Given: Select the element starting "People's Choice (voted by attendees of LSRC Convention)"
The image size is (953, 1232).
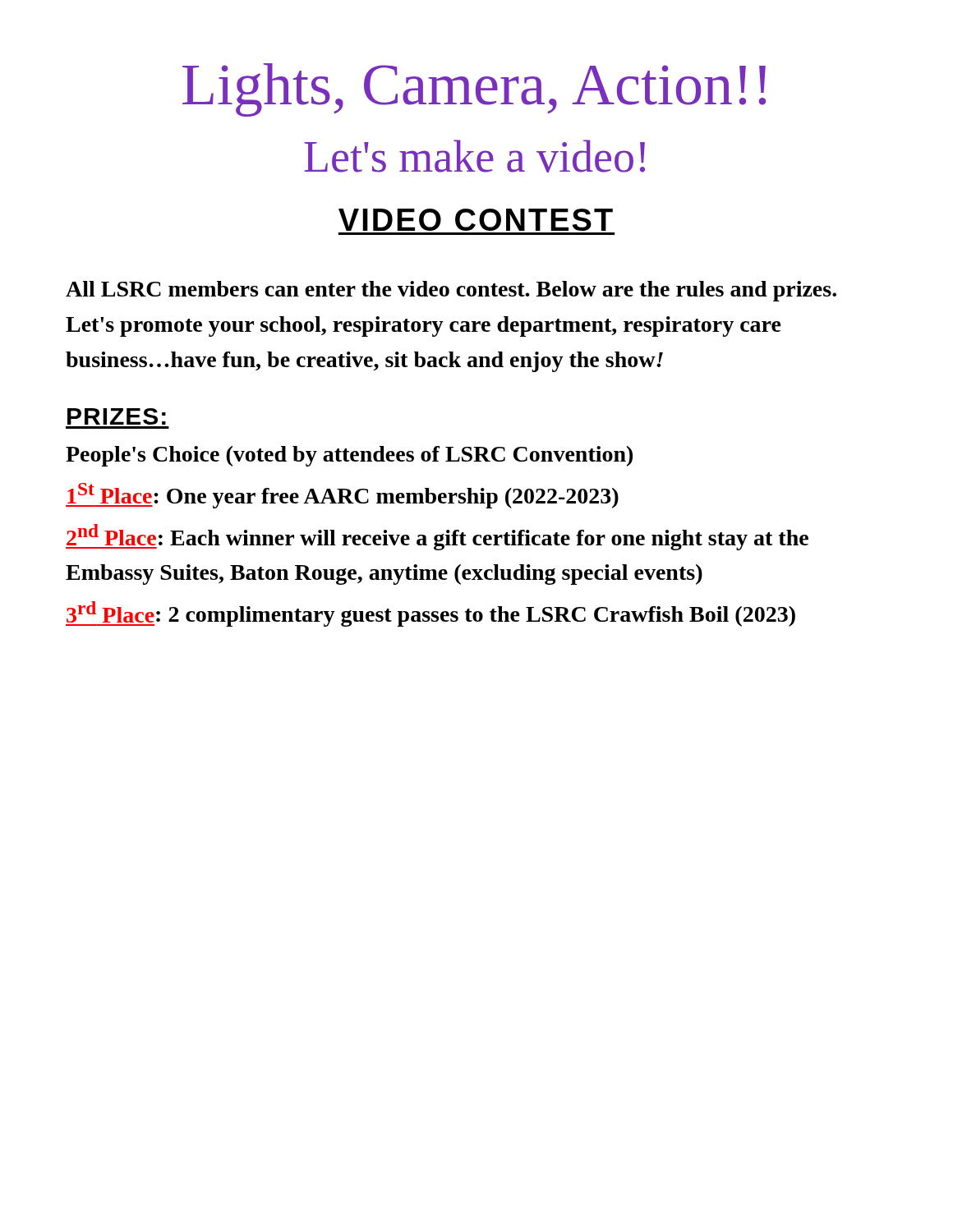Looking at the screenshot, I should (x=350, y=454).
